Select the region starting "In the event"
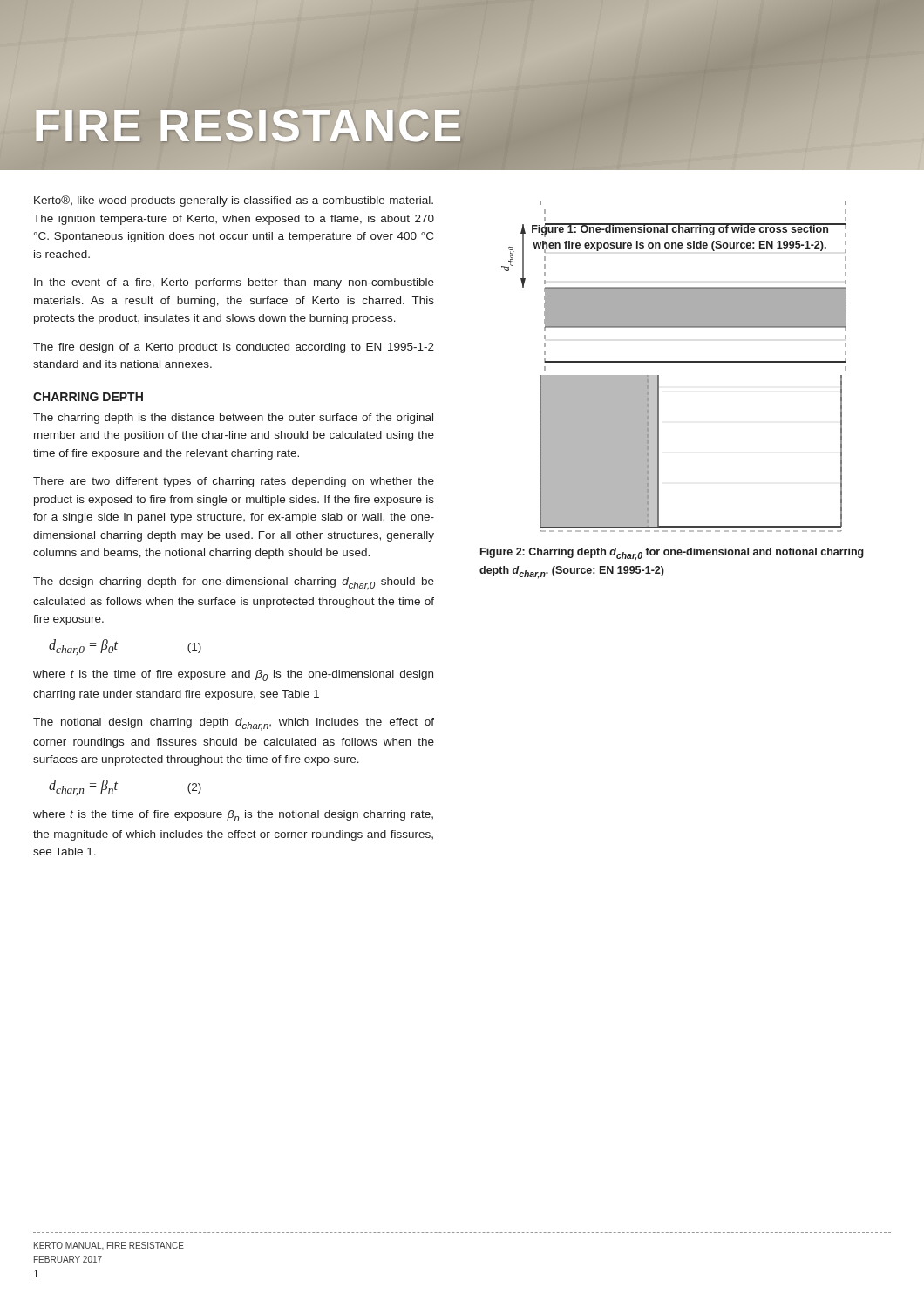Screen dimensions: 1308x924 pyautogui.click(x=234, y=300)
